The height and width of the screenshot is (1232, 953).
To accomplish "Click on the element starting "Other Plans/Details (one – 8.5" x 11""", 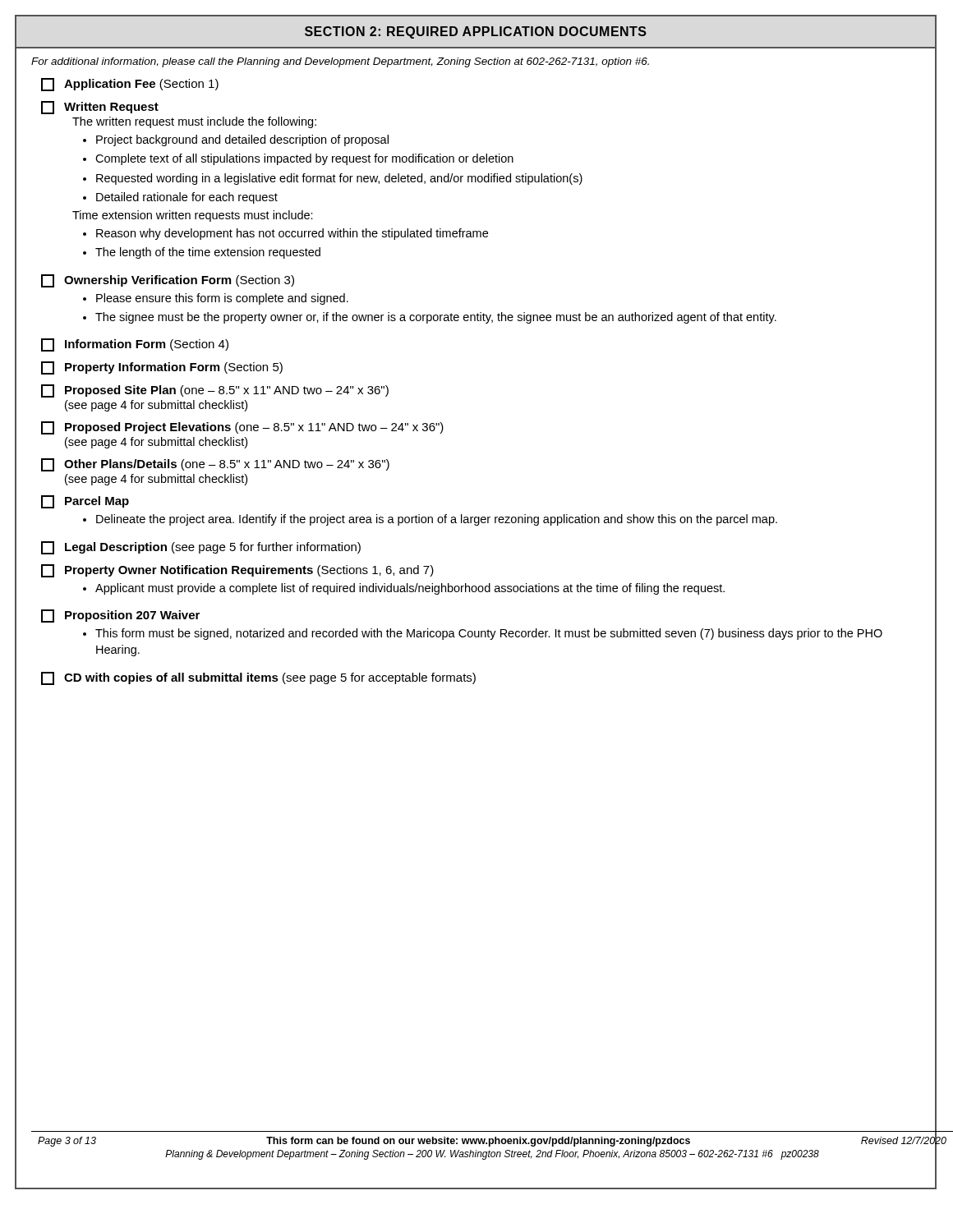I will [215, 465].
